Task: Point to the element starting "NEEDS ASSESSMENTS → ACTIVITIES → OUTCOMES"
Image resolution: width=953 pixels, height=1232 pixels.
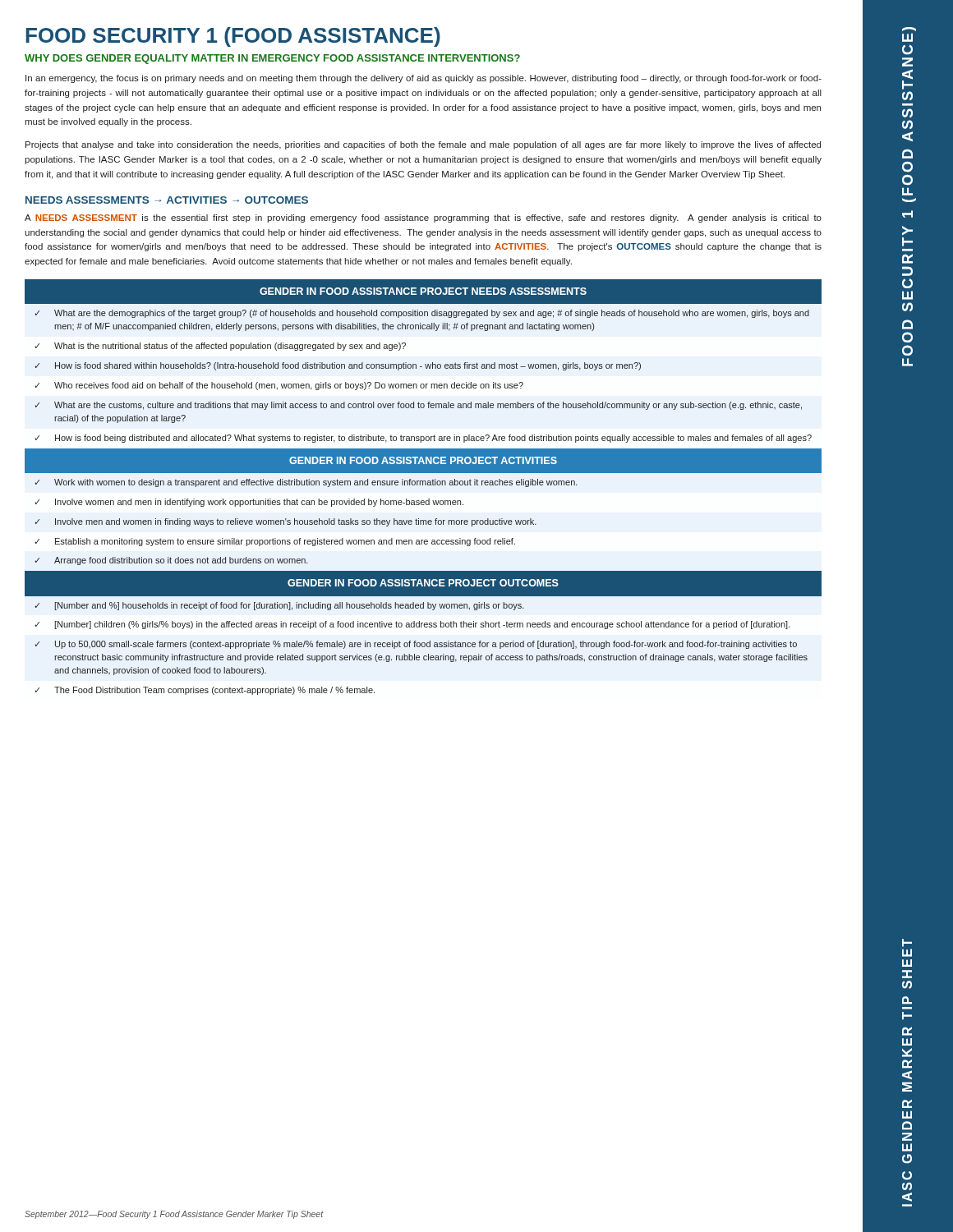Action: click(167, 200)
